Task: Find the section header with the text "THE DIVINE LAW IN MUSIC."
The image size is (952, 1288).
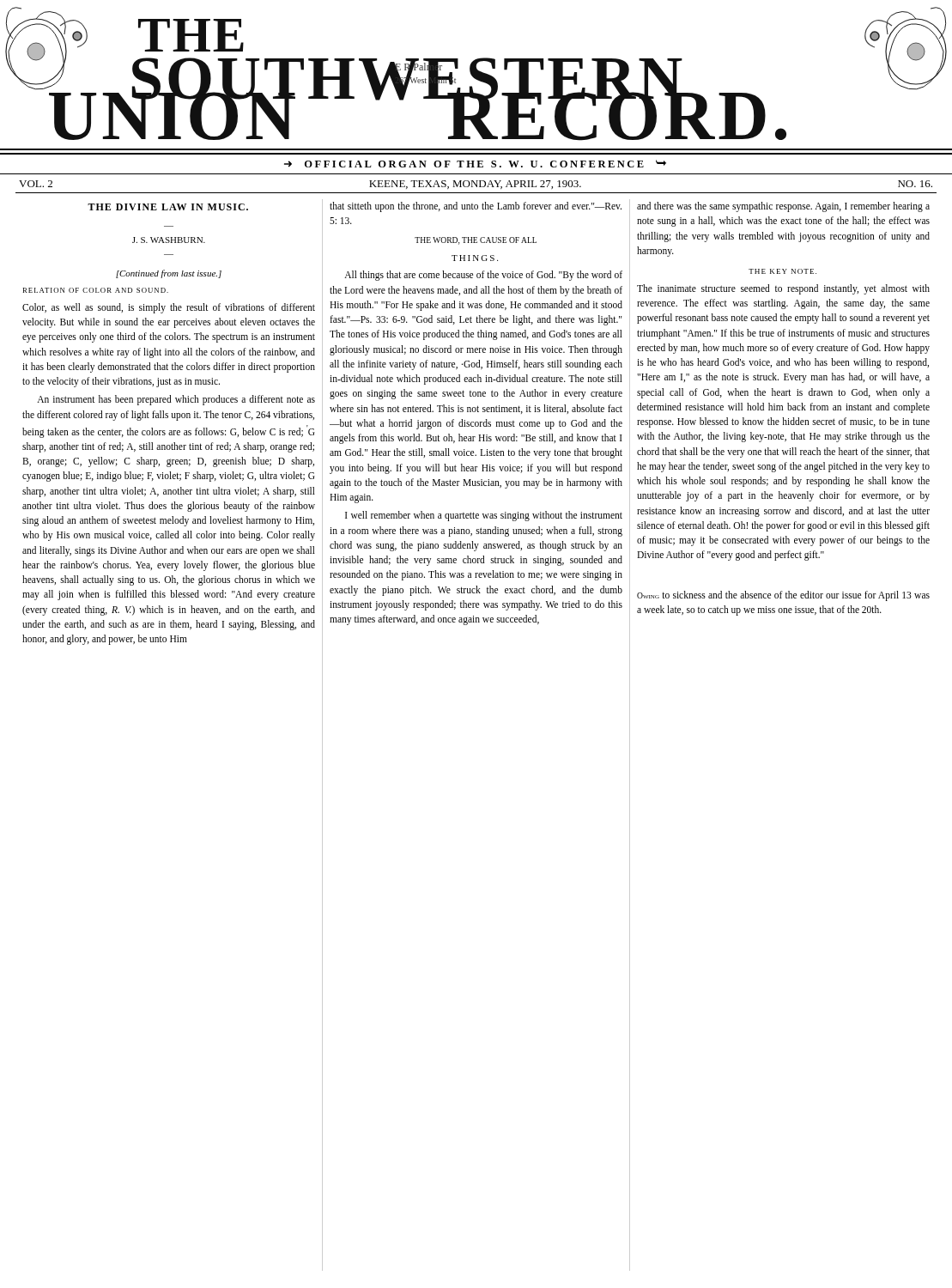Action: [x=169, y=207]
